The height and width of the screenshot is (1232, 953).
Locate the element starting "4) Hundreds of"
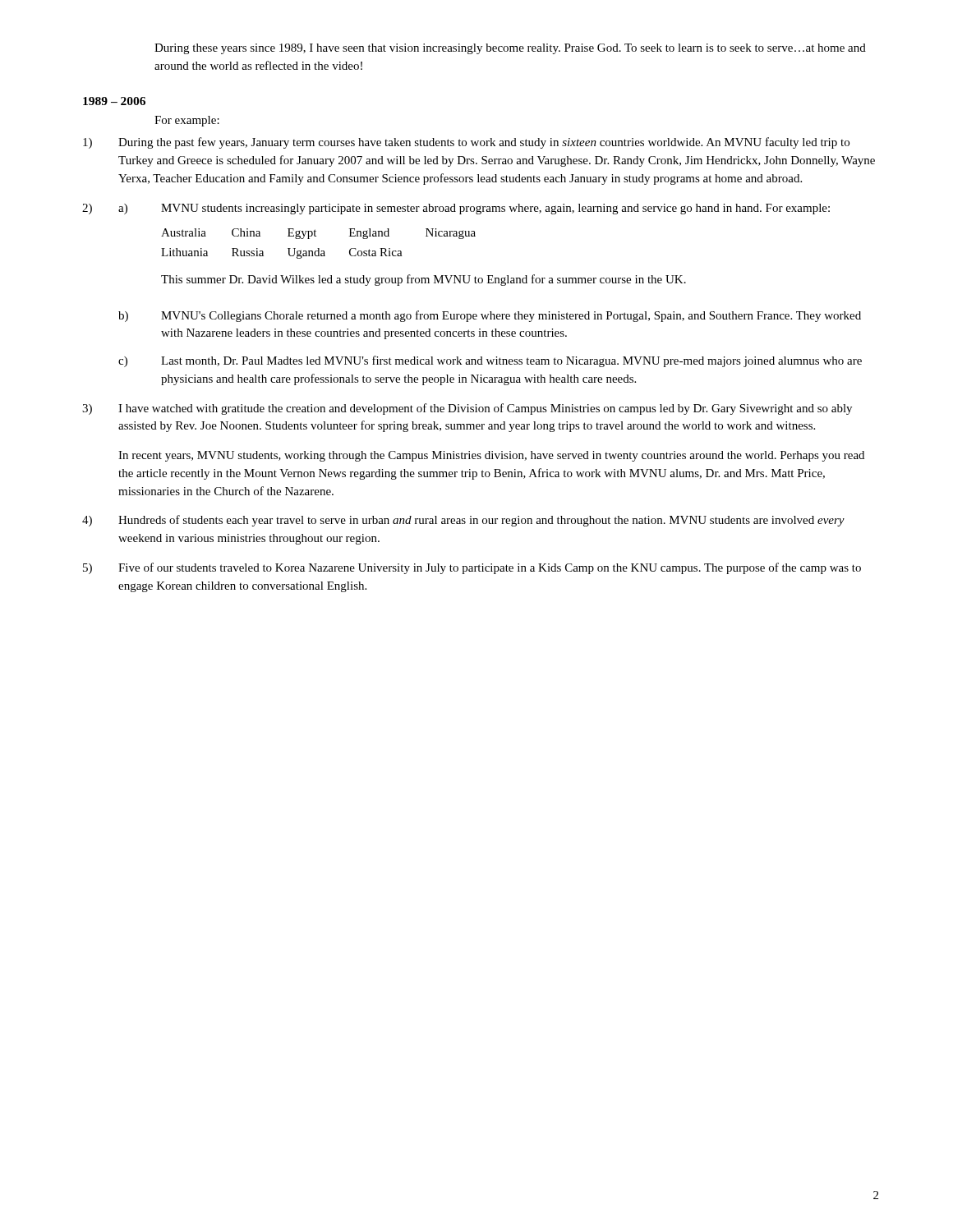[481, 530]
